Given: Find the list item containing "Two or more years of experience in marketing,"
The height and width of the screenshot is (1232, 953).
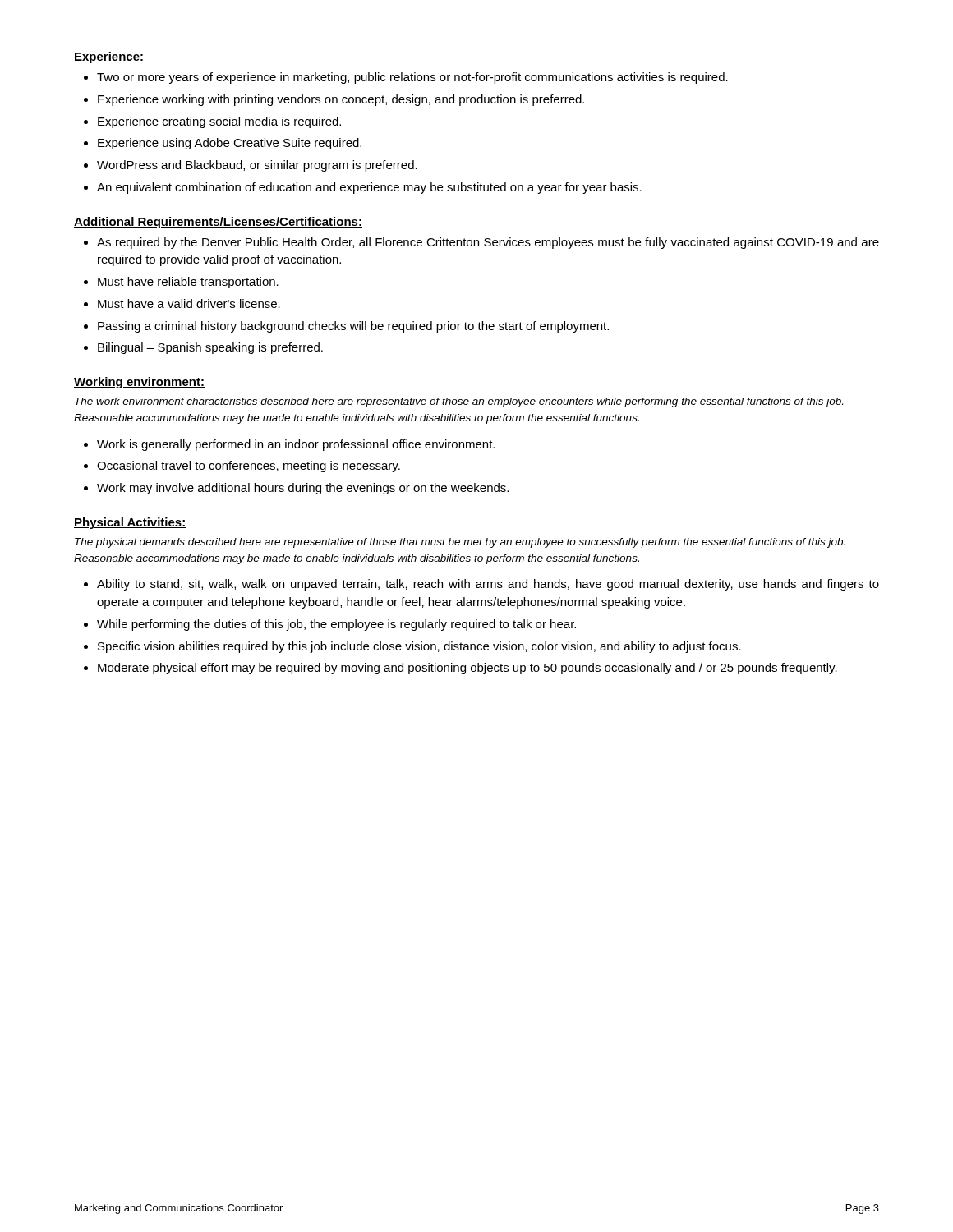Looking at the screenshot, I should (x=413, y=77).
